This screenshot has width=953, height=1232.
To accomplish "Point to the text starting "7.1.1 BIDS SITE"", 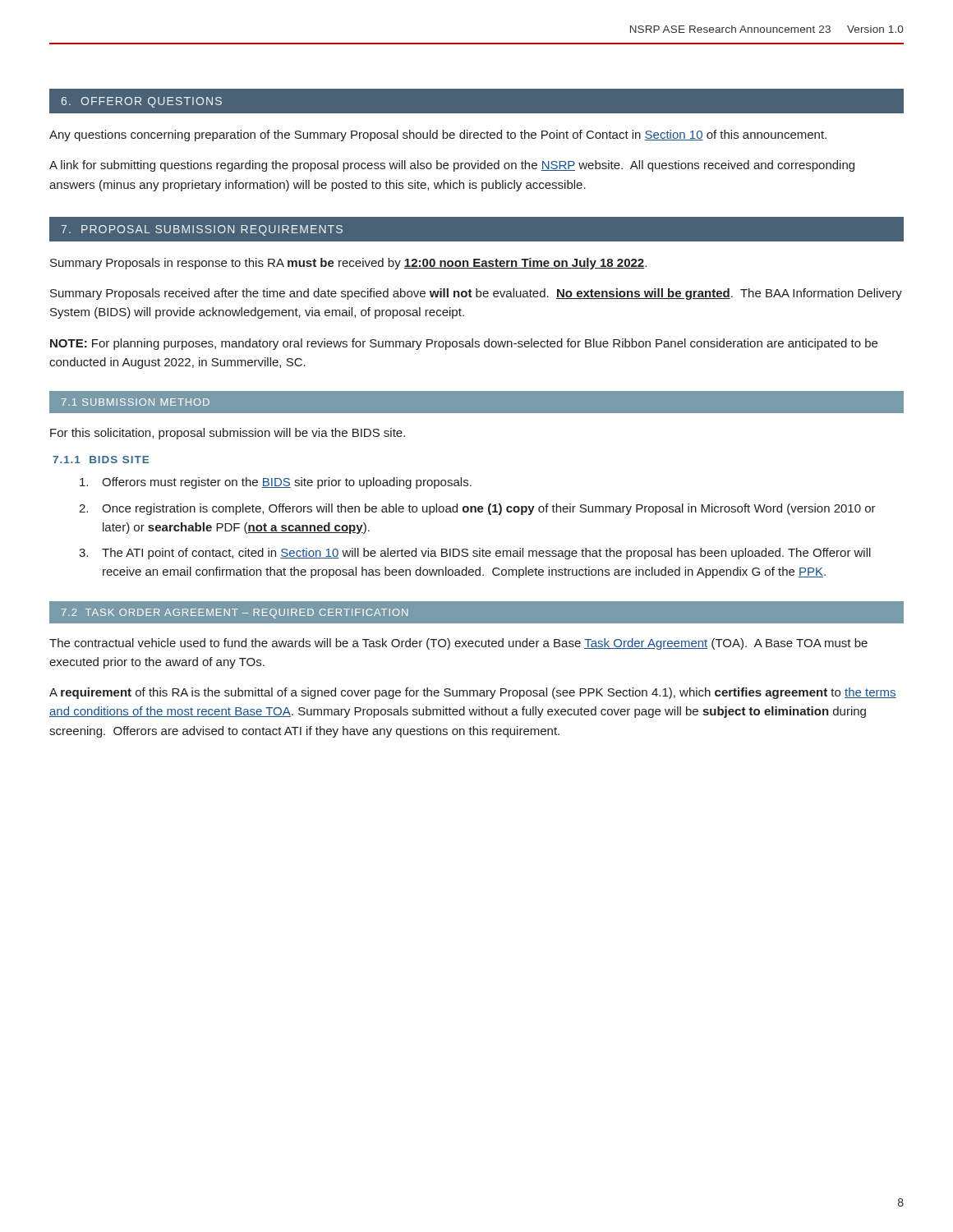I will [101, 460].
